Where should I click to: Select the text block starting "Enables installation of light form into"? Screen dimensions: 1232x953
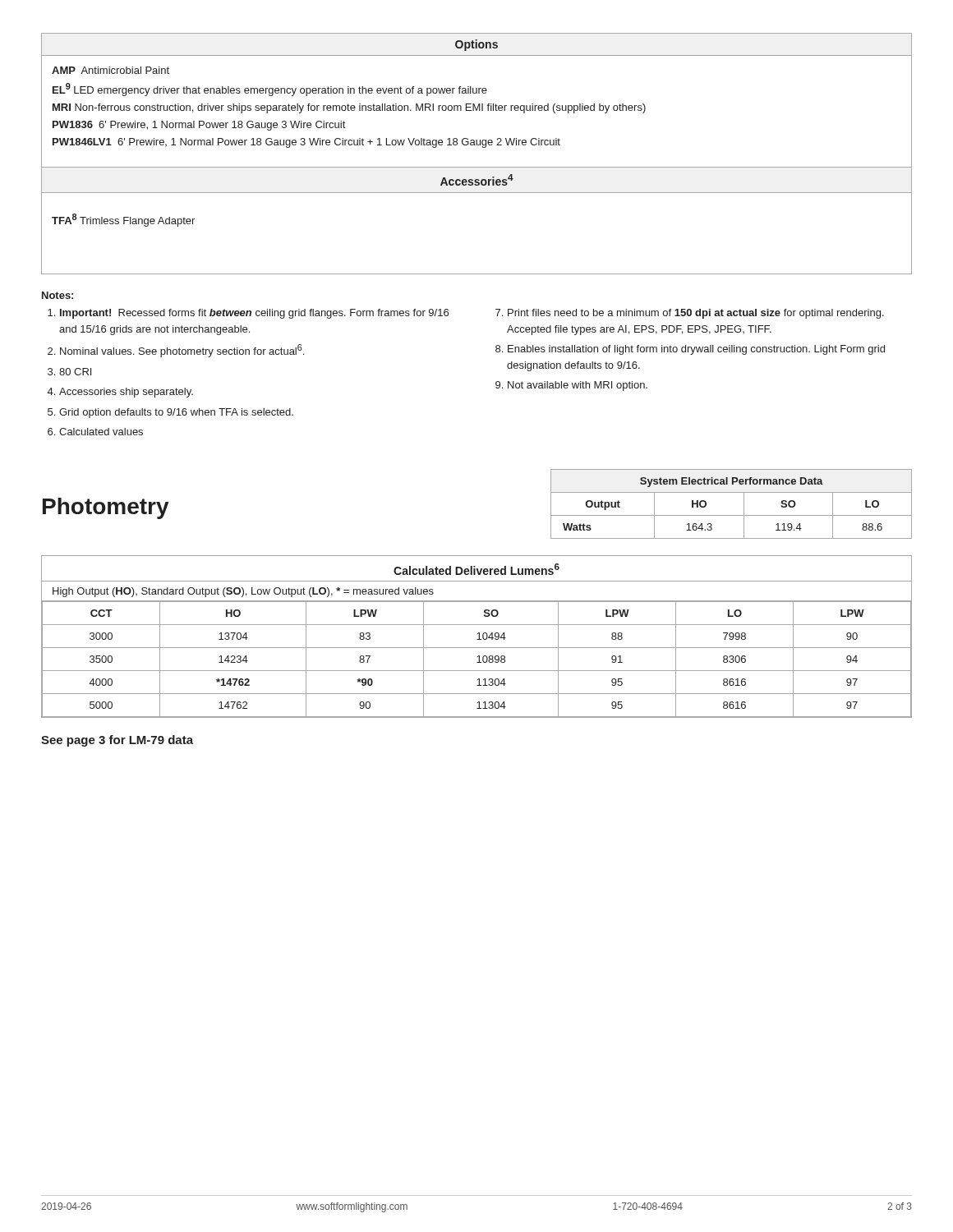click(x=696, y=357)
